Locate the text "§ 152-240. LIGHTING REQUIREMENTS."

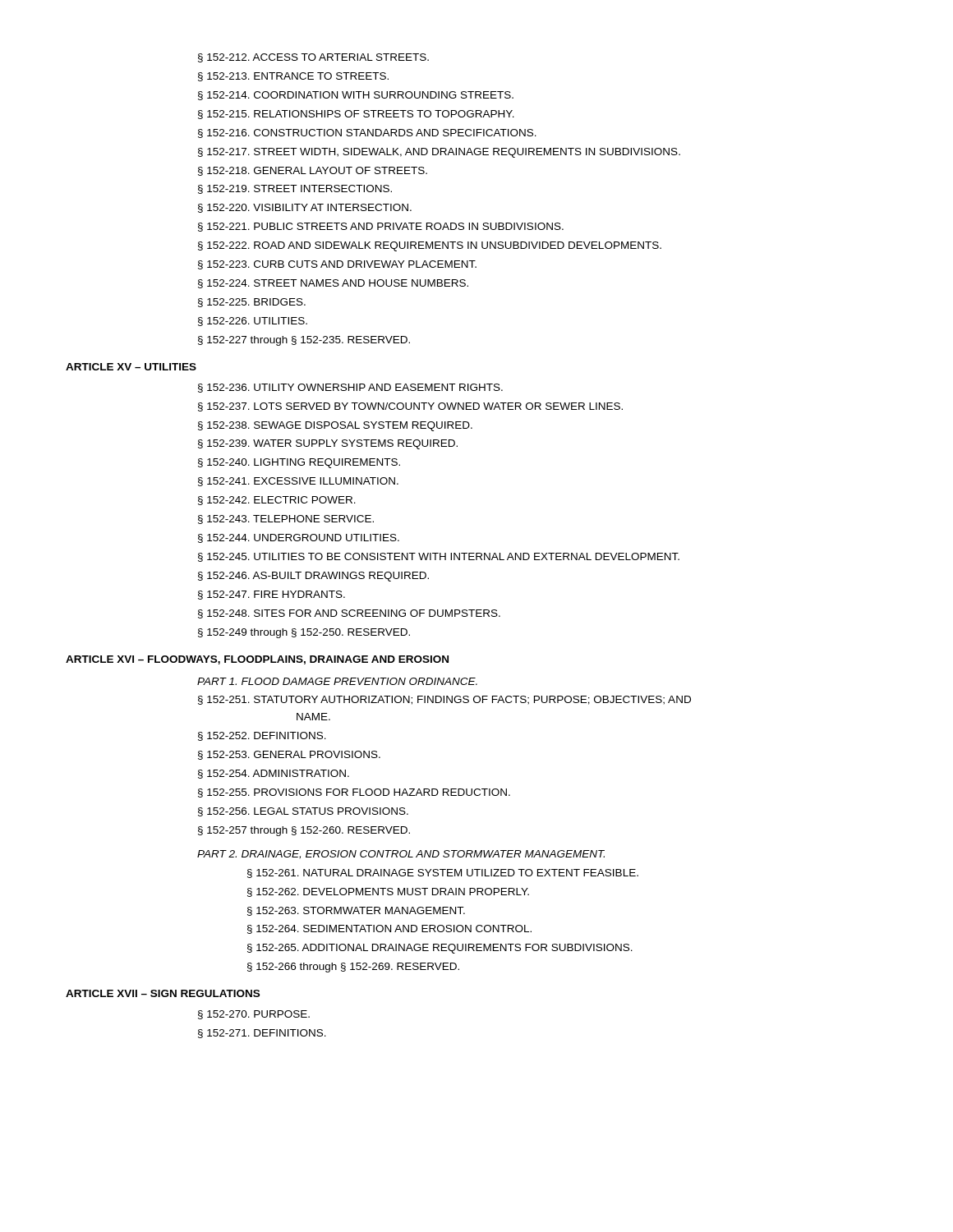299,462
